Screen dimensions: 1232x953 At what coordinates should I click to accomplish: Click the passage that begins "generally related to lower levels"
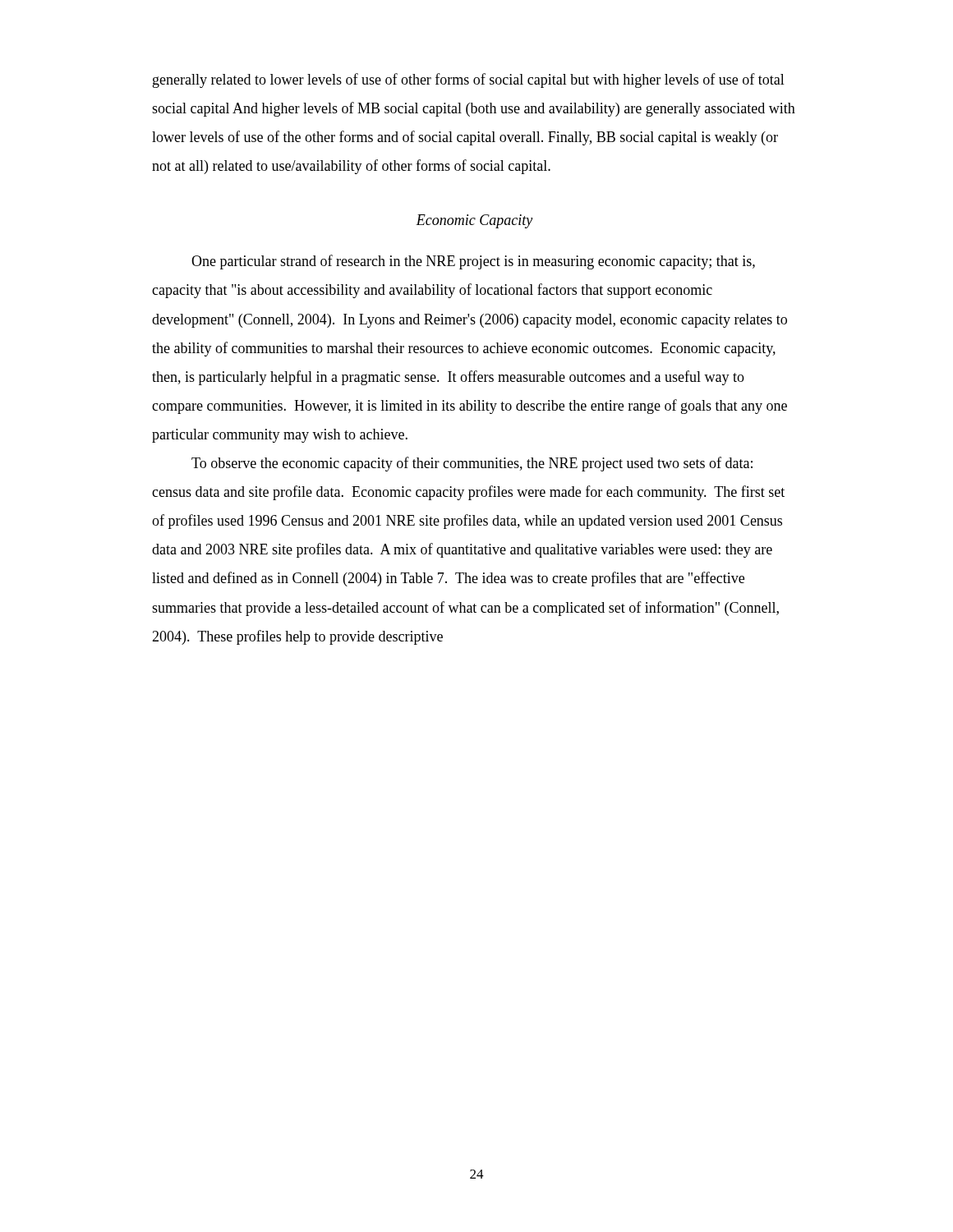pos(474,123)
